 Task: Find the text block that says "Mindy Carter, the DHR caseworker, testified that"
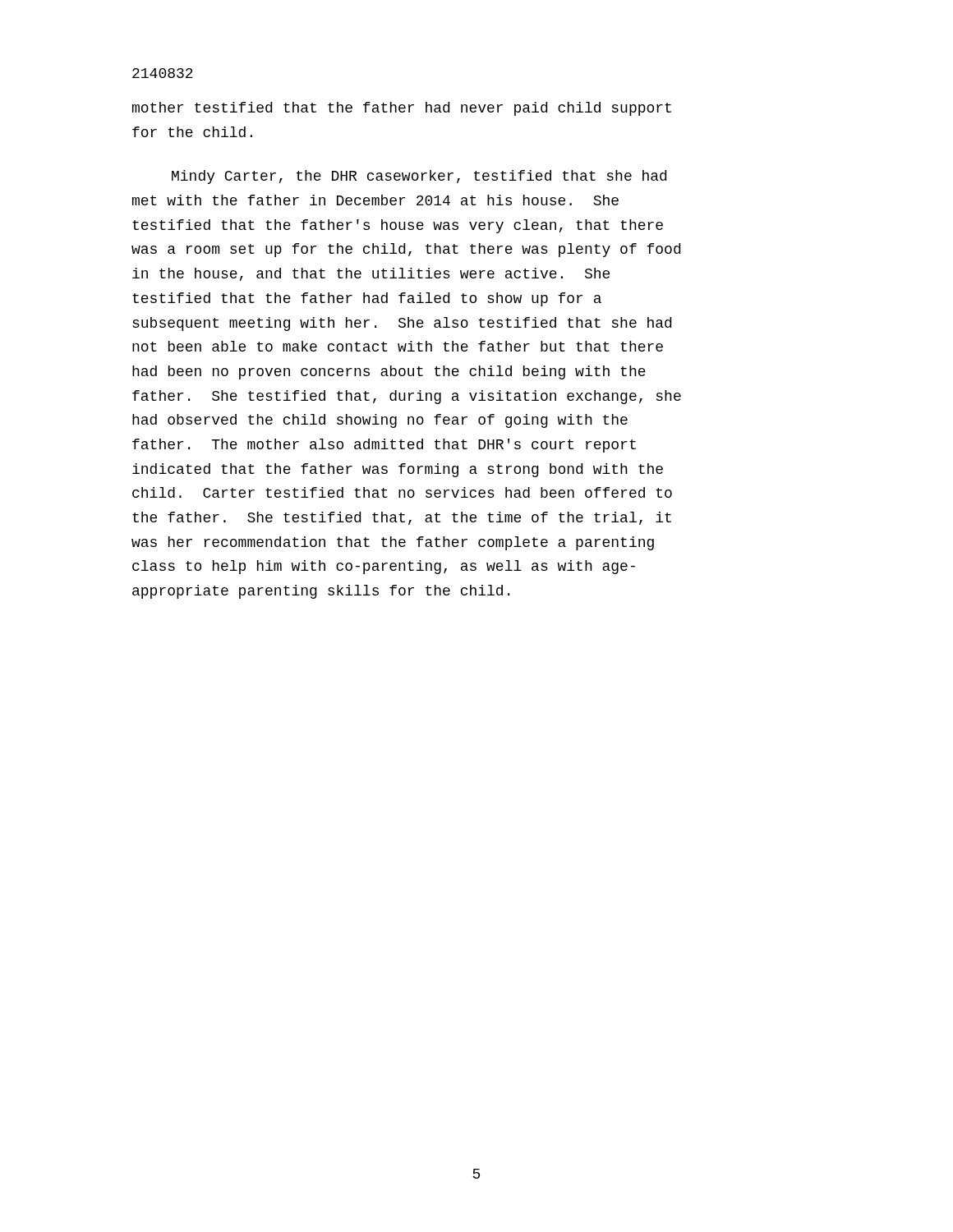click(x=407, y=384)
